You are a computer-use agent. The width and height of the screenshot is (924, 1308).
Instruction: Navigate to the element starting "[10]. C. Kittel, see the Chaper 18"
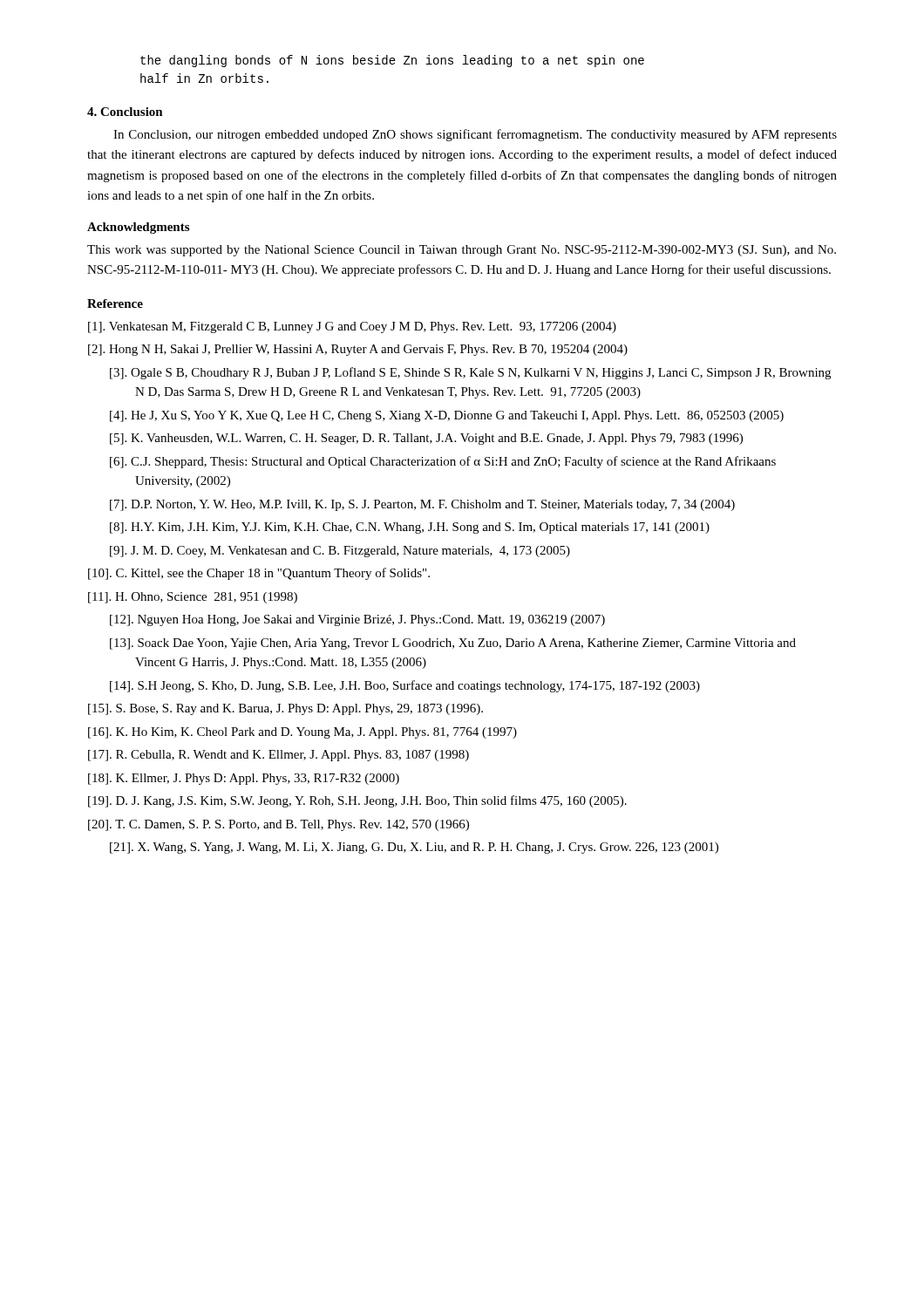click(259, 574)
